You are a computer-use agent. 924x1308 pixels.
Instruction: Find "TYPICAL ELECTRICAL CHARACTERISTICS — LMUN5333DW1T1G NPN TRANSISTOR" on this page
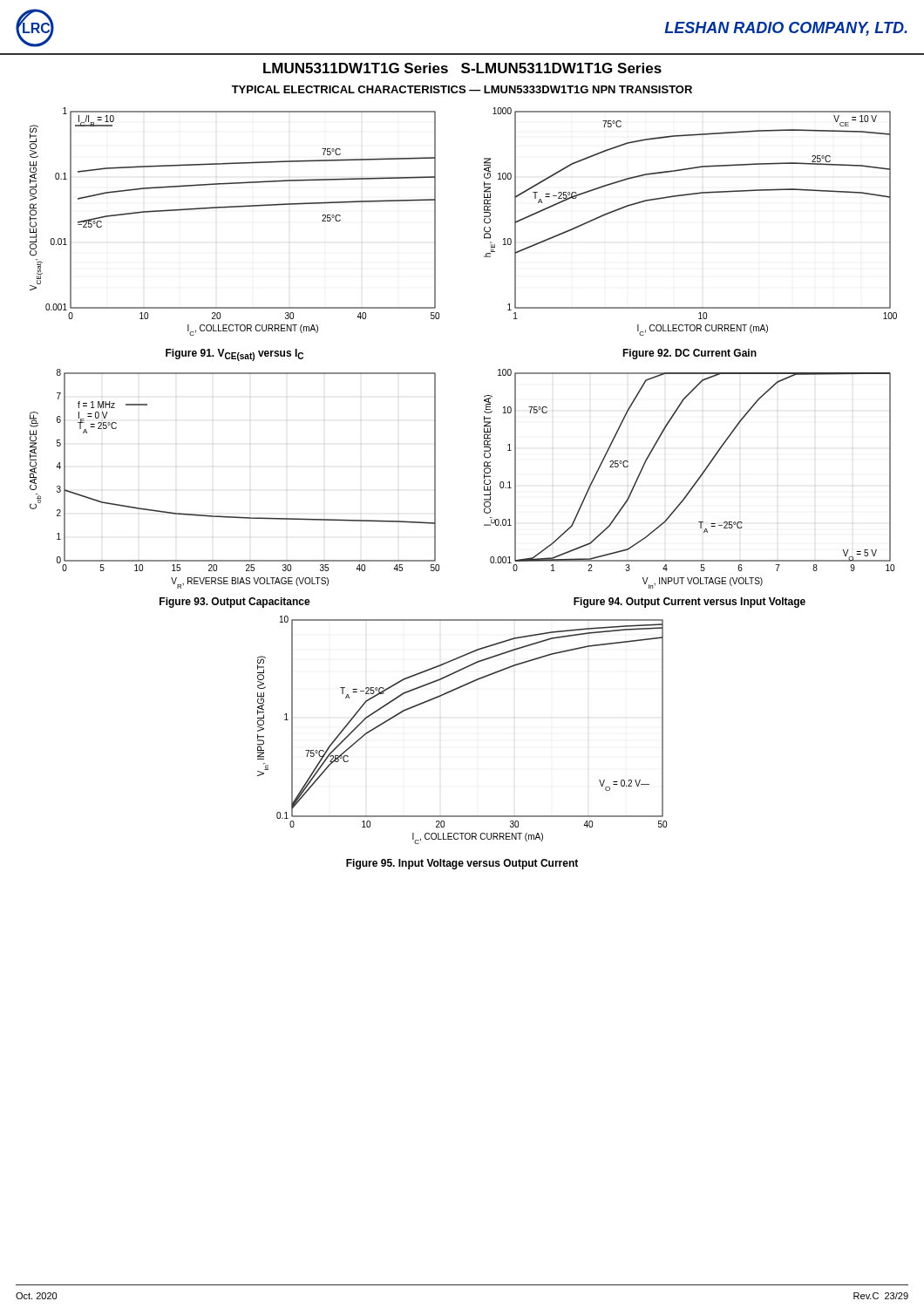(462, 89)
